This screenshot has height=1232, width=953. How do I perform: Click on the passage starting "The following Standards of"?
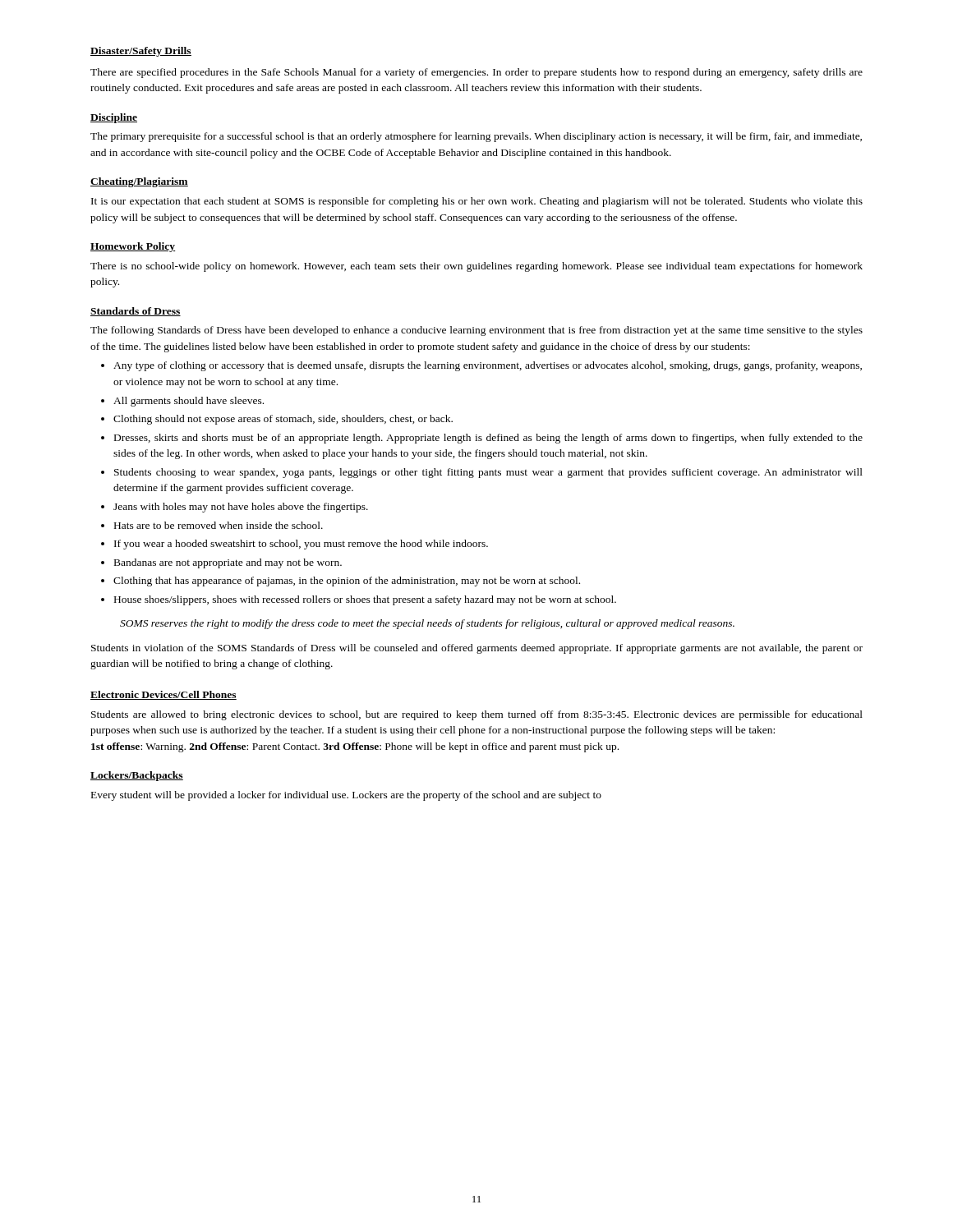476,338
